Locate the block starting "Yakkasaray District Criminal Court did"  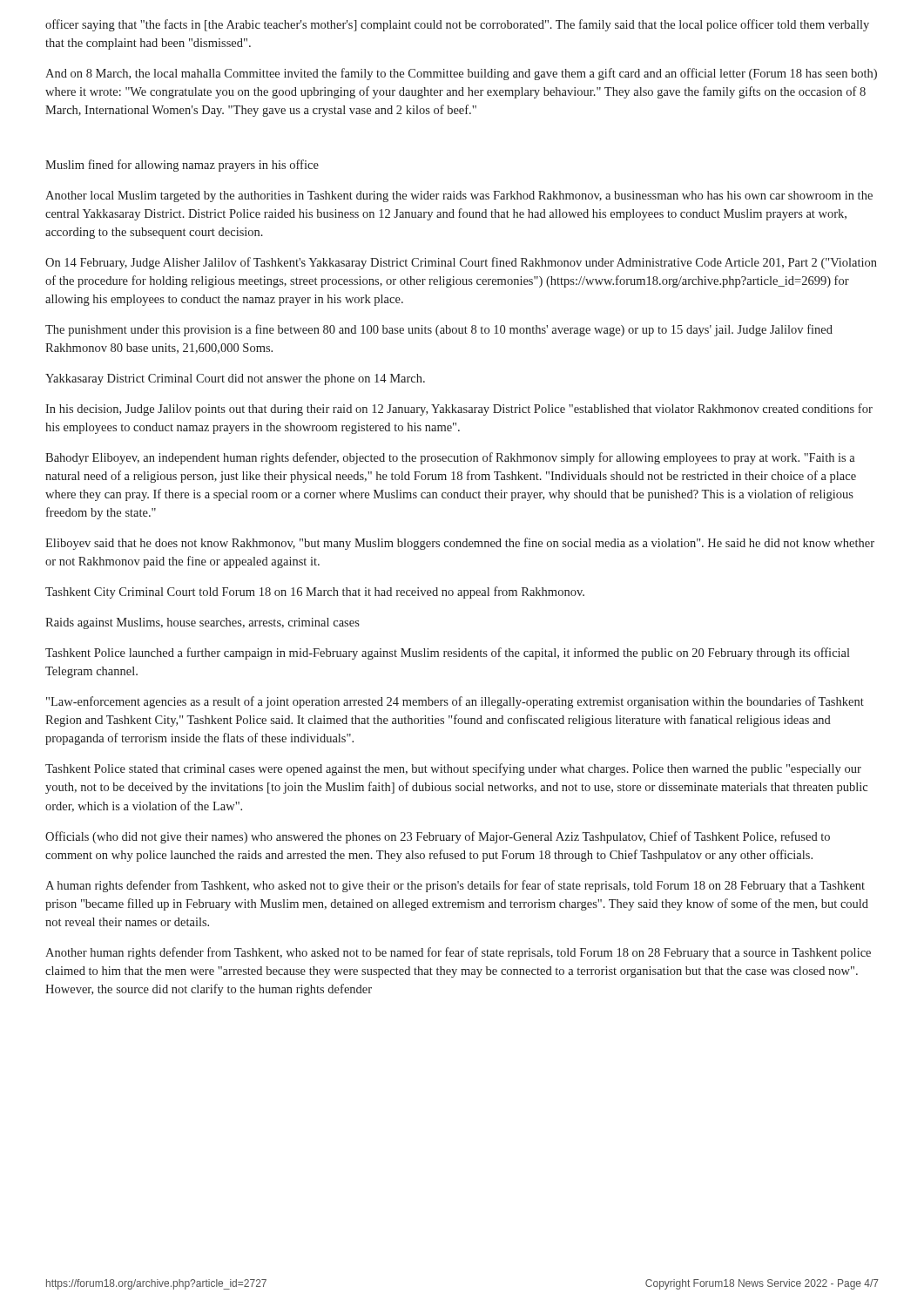(235, 378)
